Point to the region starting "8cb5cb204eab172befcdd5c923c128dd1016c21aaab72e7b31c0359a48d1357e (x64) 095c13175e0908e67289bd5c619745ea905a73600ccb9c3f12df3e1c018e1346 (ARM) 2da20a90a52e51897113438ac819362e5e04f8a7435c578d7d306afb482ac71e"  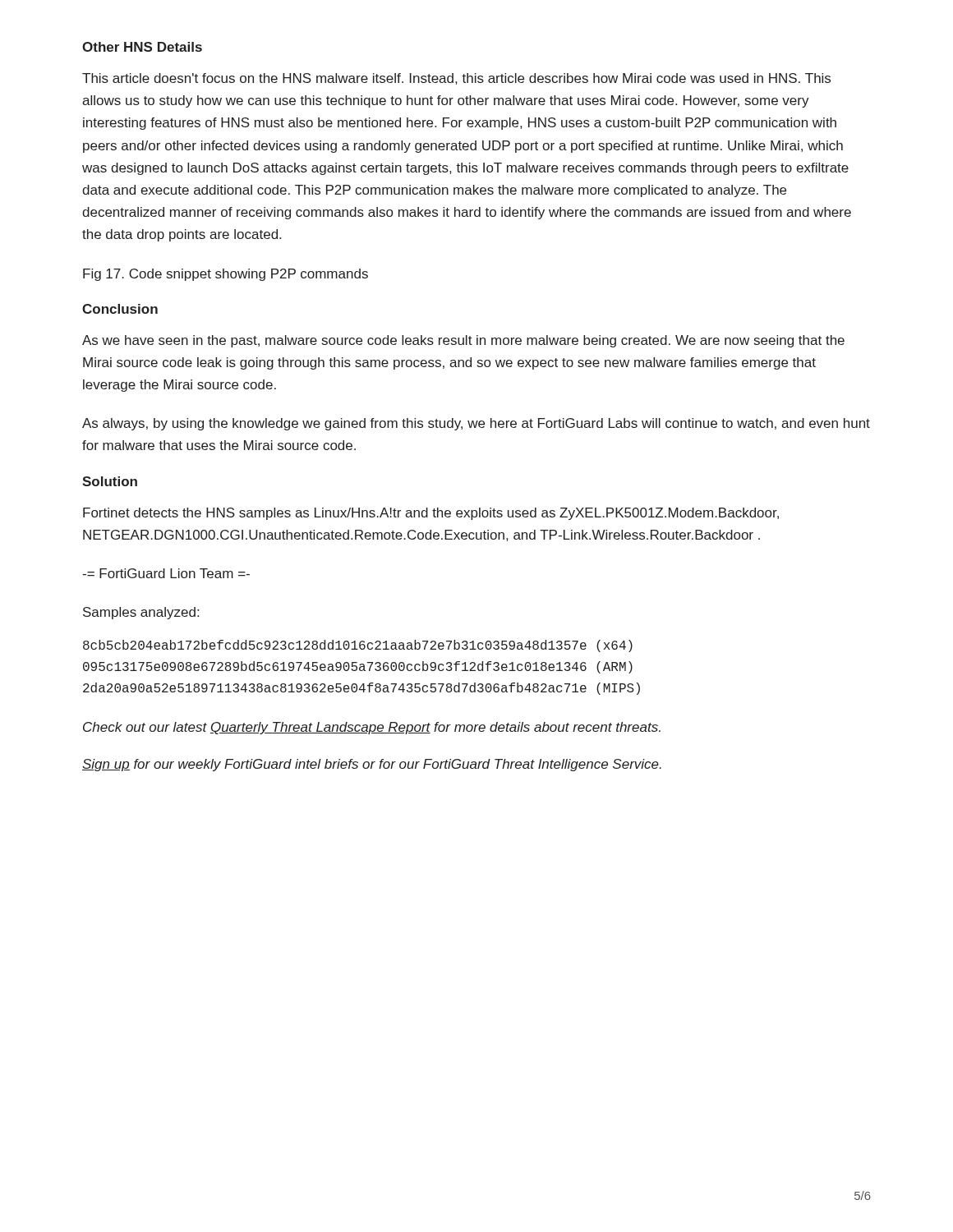click(362, 668)
